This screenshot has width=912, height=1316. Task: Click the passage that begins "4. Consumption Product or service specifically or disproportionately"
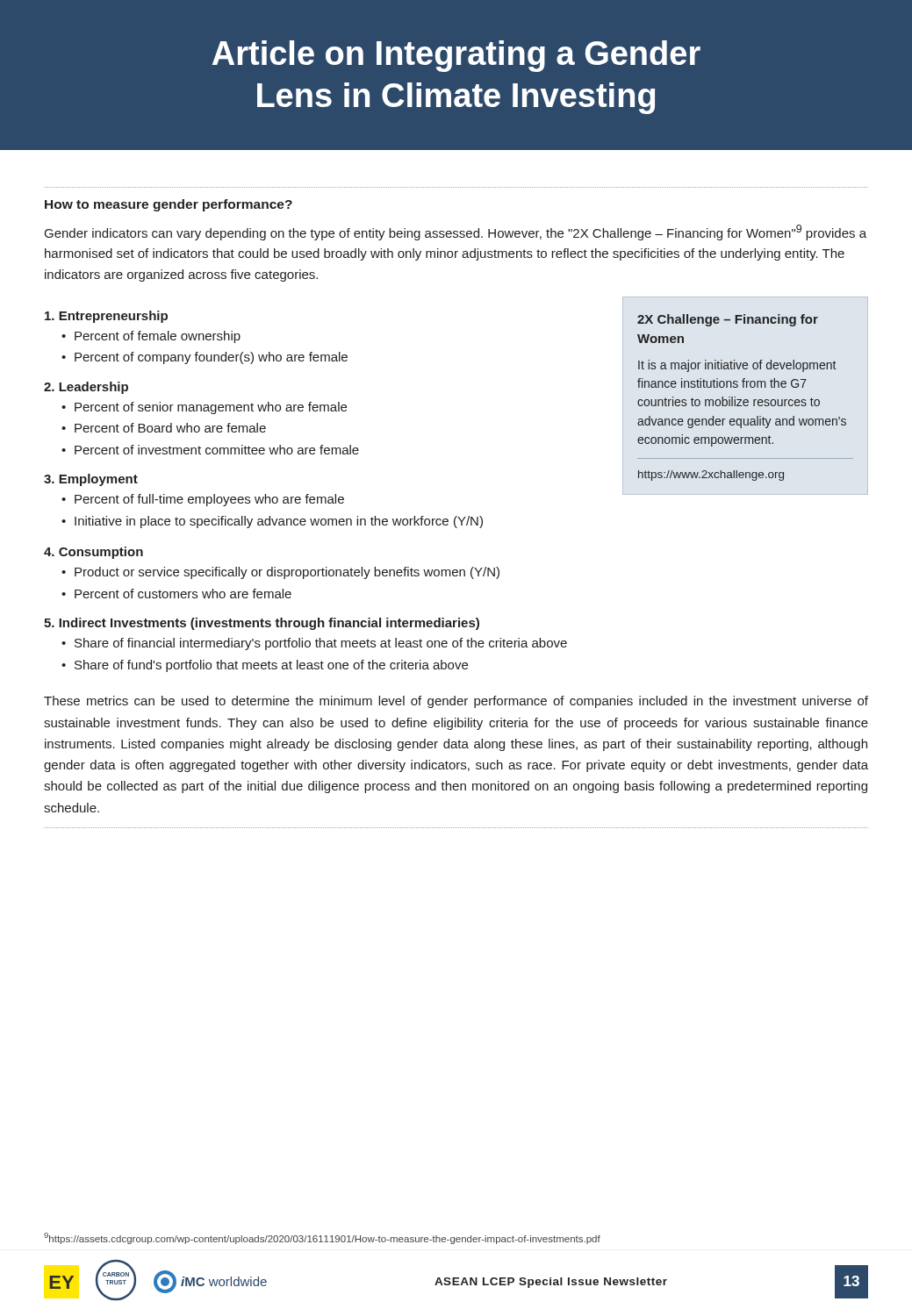[x=456, y=574]
